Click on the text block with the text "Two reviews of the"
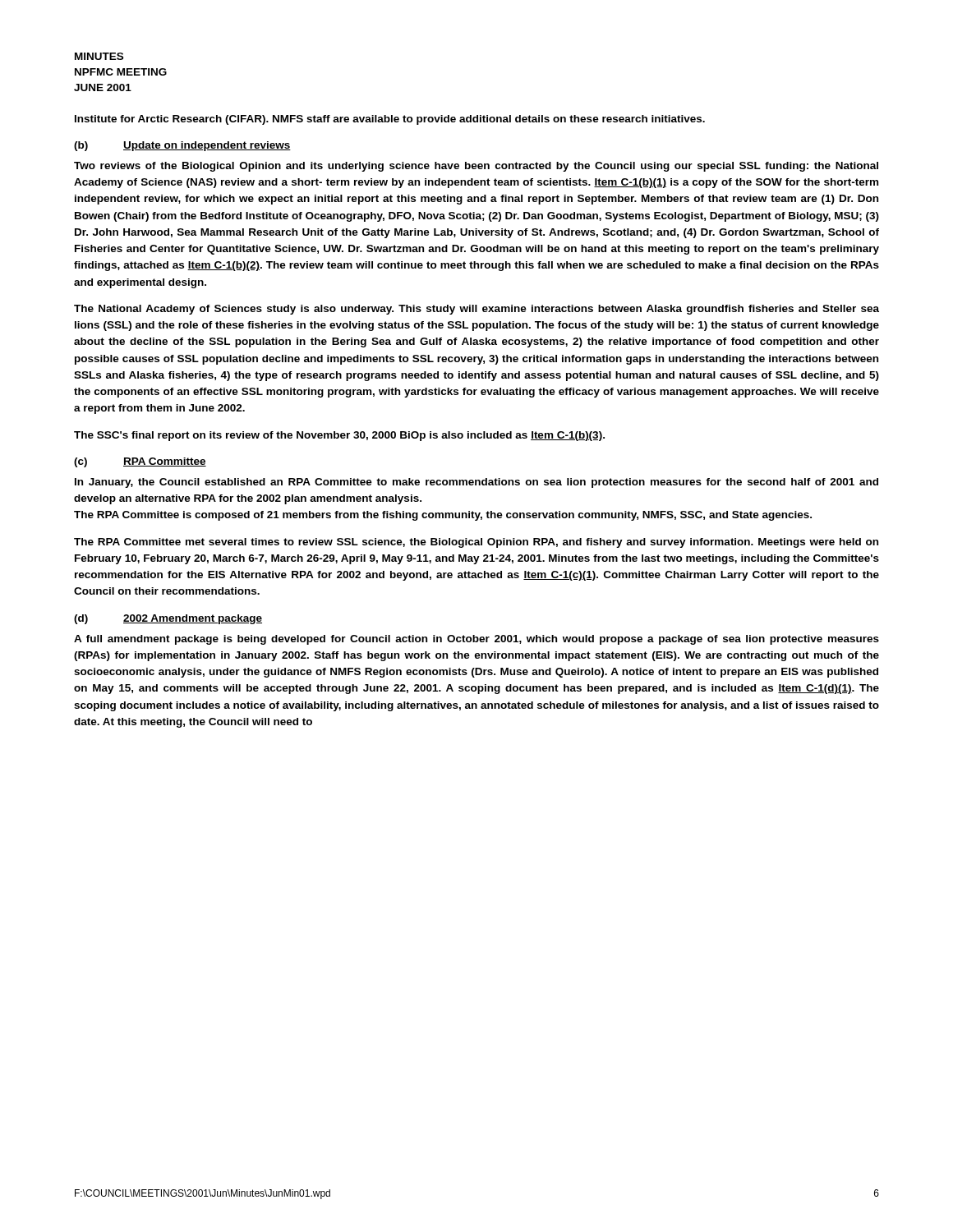The width and height of the screenshot is (953, 1232). click(x=476, y=224)
